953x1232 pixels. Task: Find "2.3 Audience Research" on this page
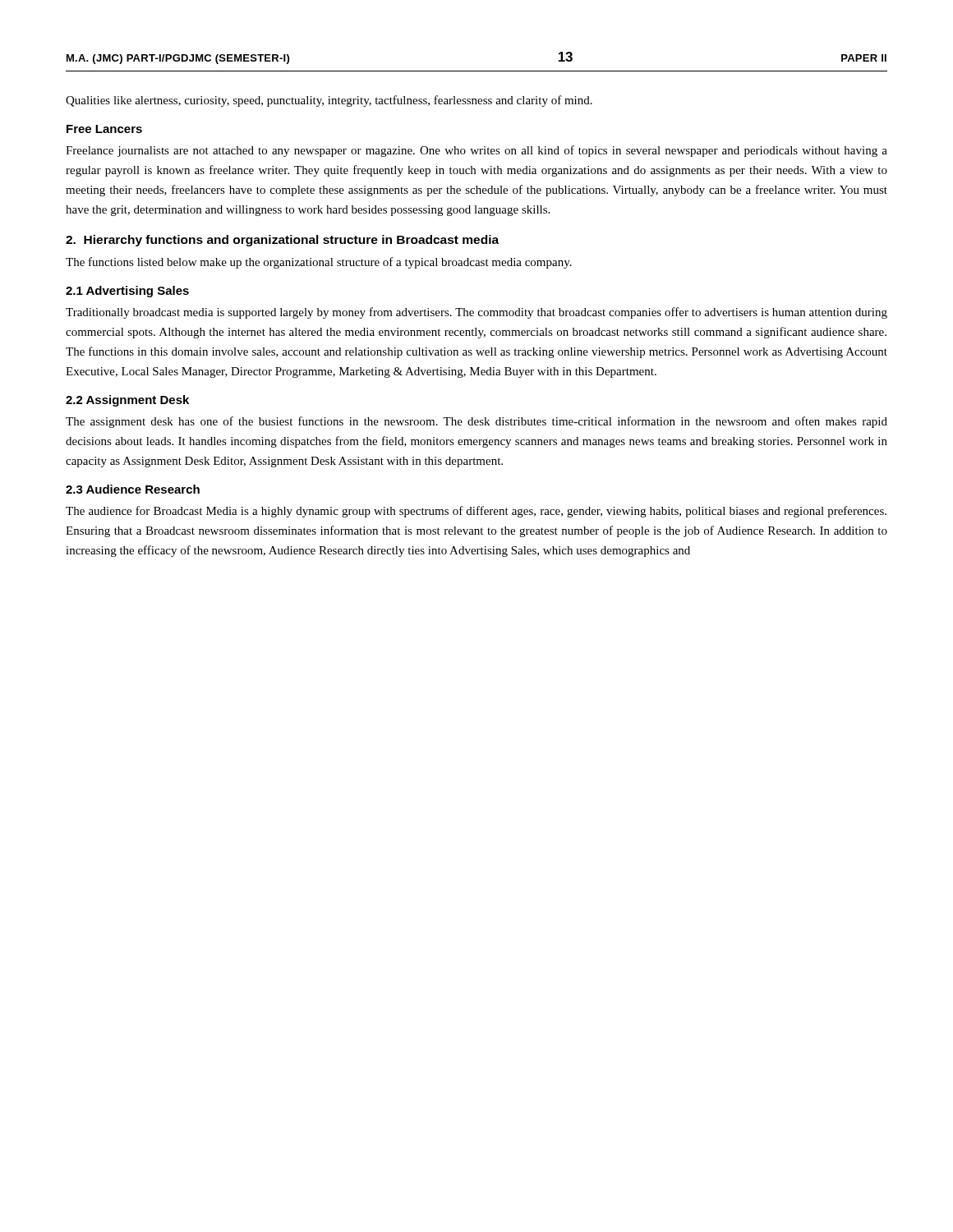[133, 489]
